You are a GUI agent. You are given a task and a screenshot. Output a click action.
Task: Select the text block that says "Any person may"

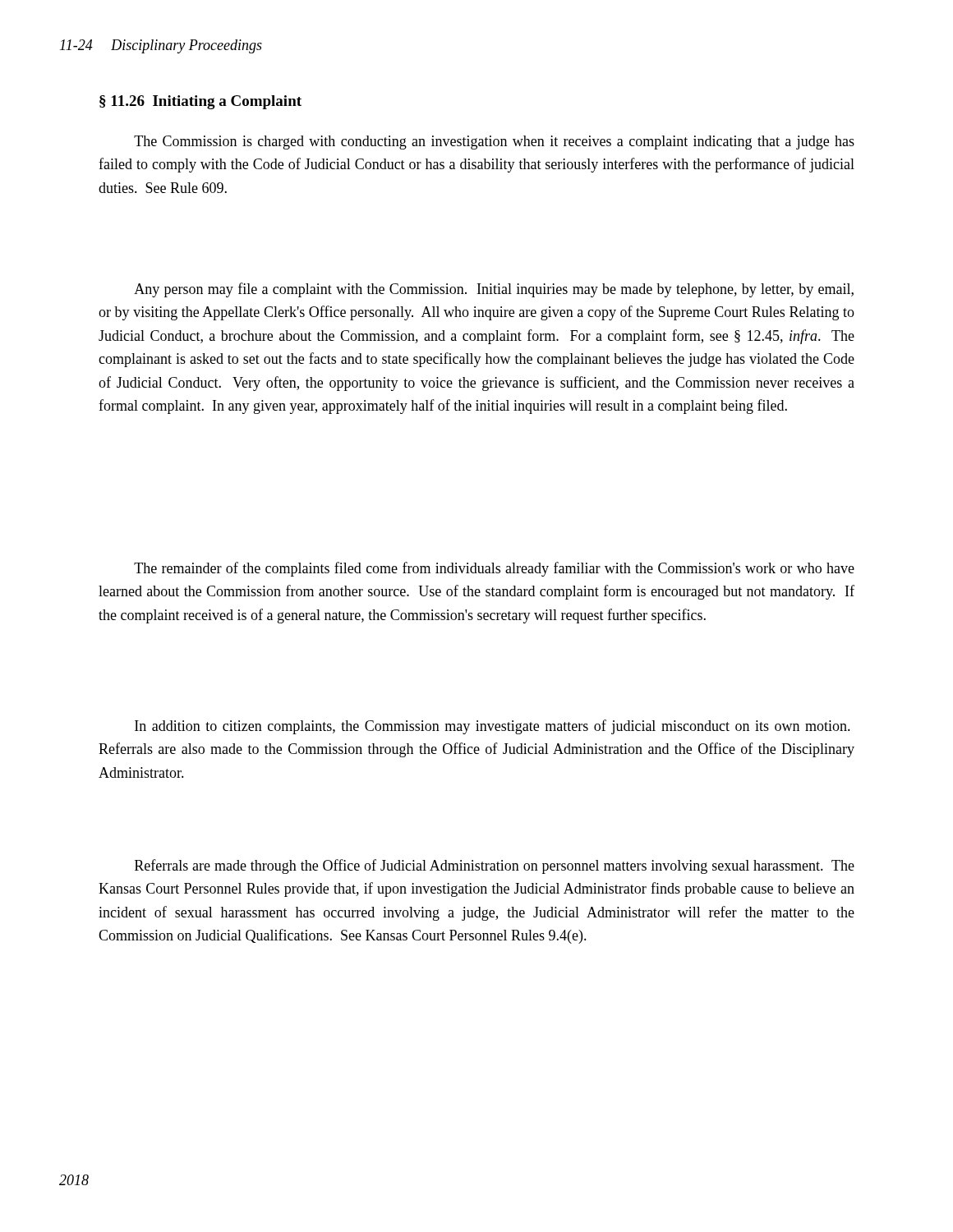(x=476, y=348)
